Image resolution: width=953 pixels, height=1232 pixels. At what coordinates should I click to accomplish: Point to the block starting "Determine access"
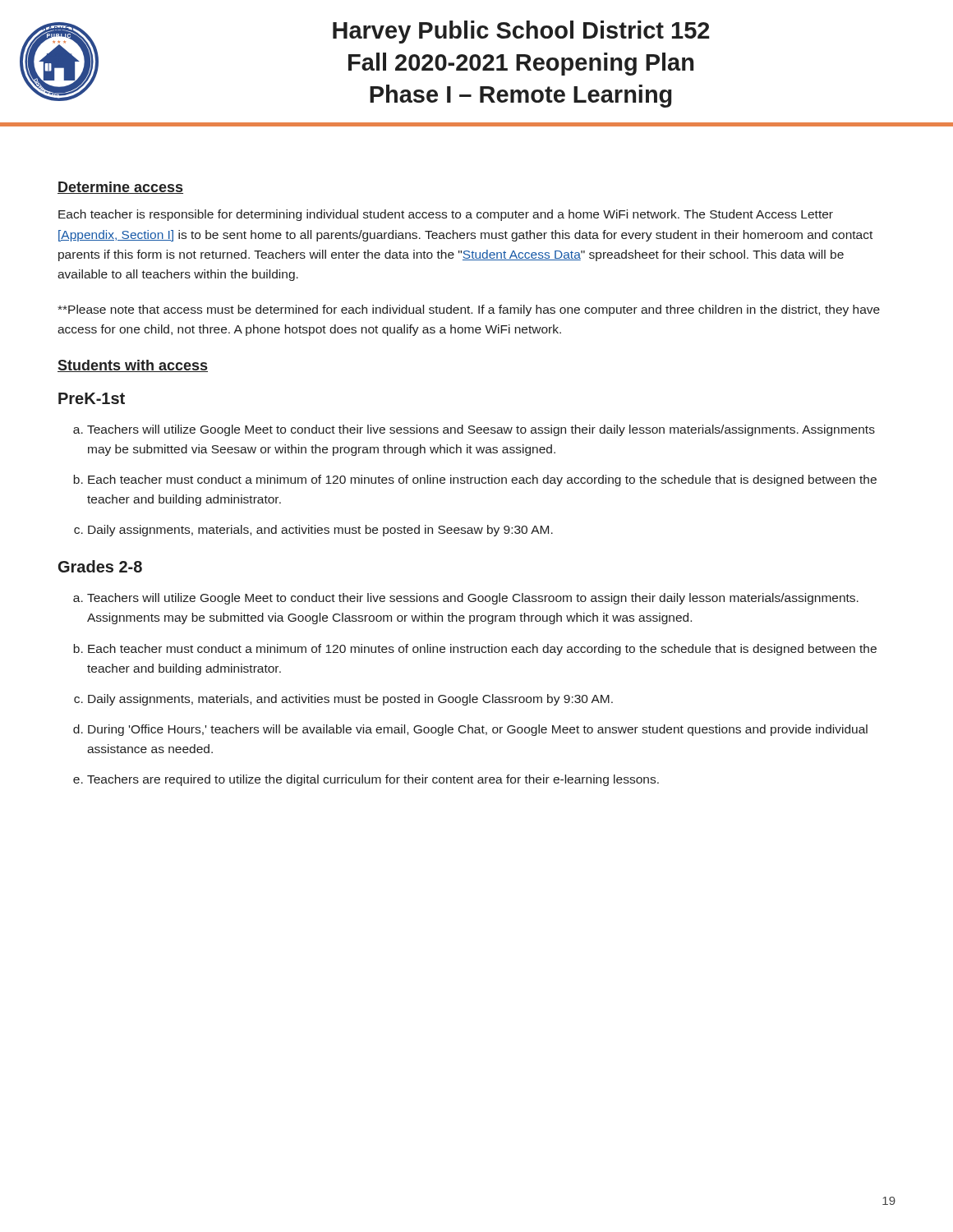point(120,188)
